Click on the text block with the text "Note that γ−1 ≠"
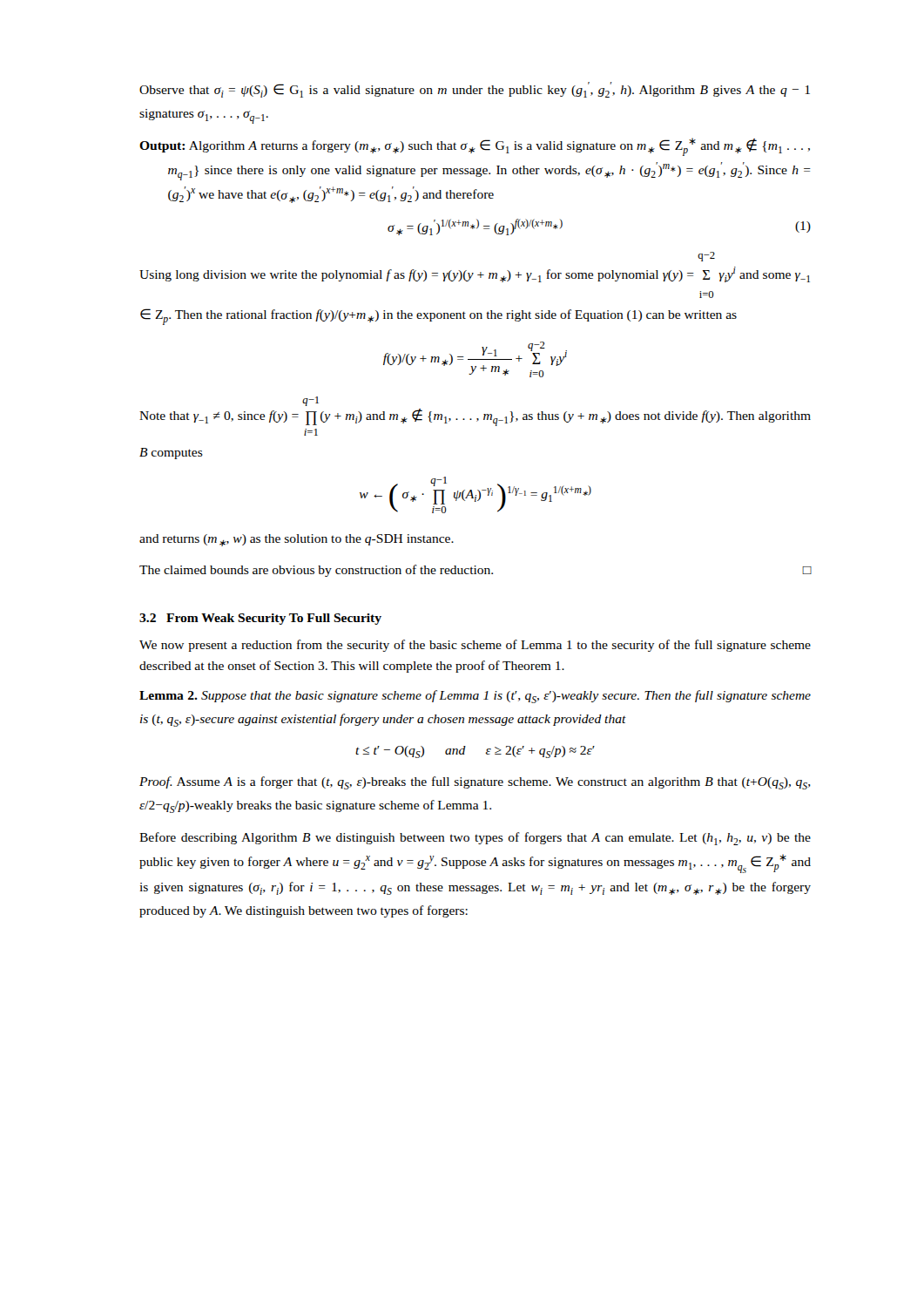This screenshot has width=924, height=1307. [x=475, y=426]
